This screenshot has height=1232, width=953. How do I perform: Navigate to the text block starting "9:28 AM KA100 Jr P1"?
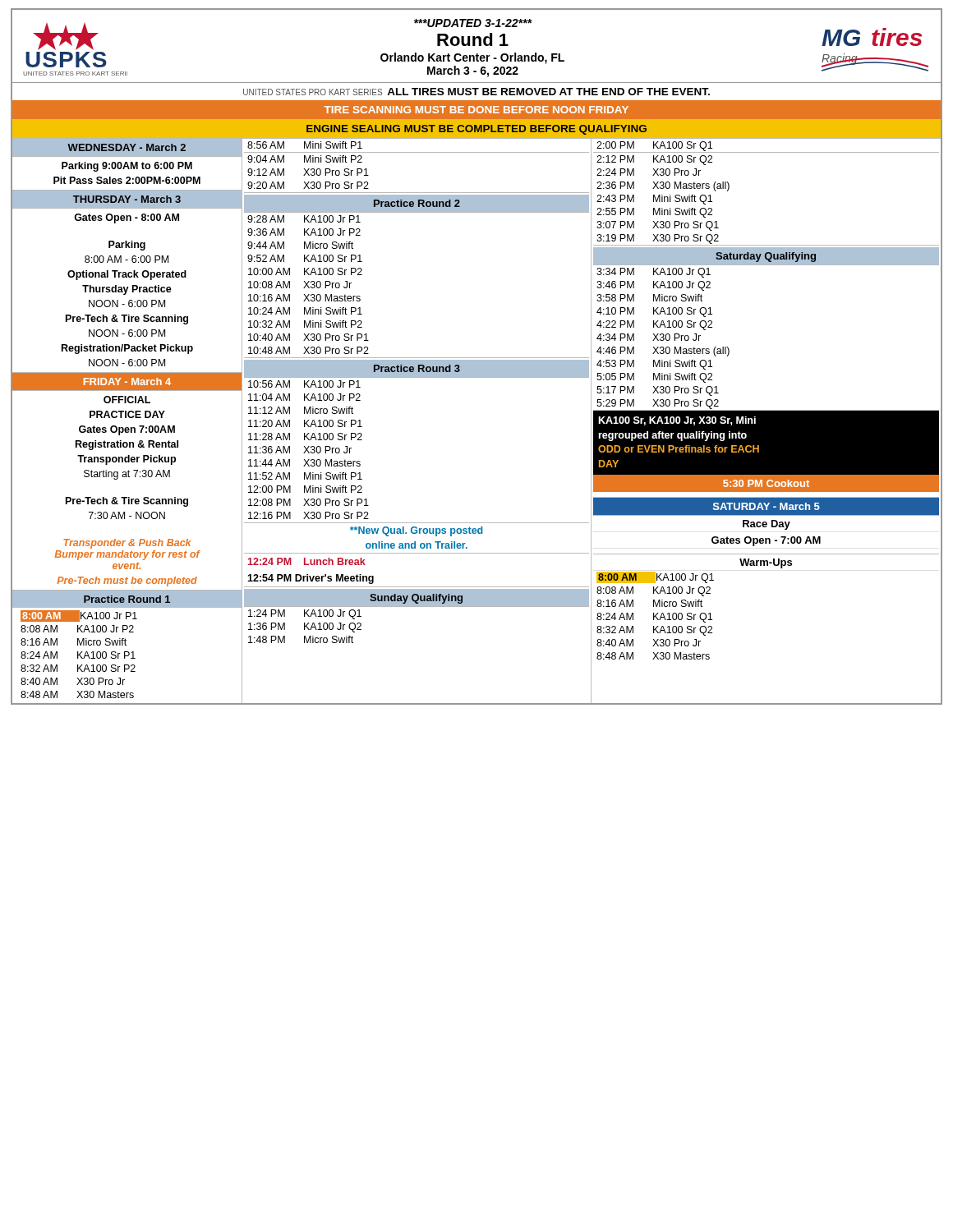[x=417, y=219]
